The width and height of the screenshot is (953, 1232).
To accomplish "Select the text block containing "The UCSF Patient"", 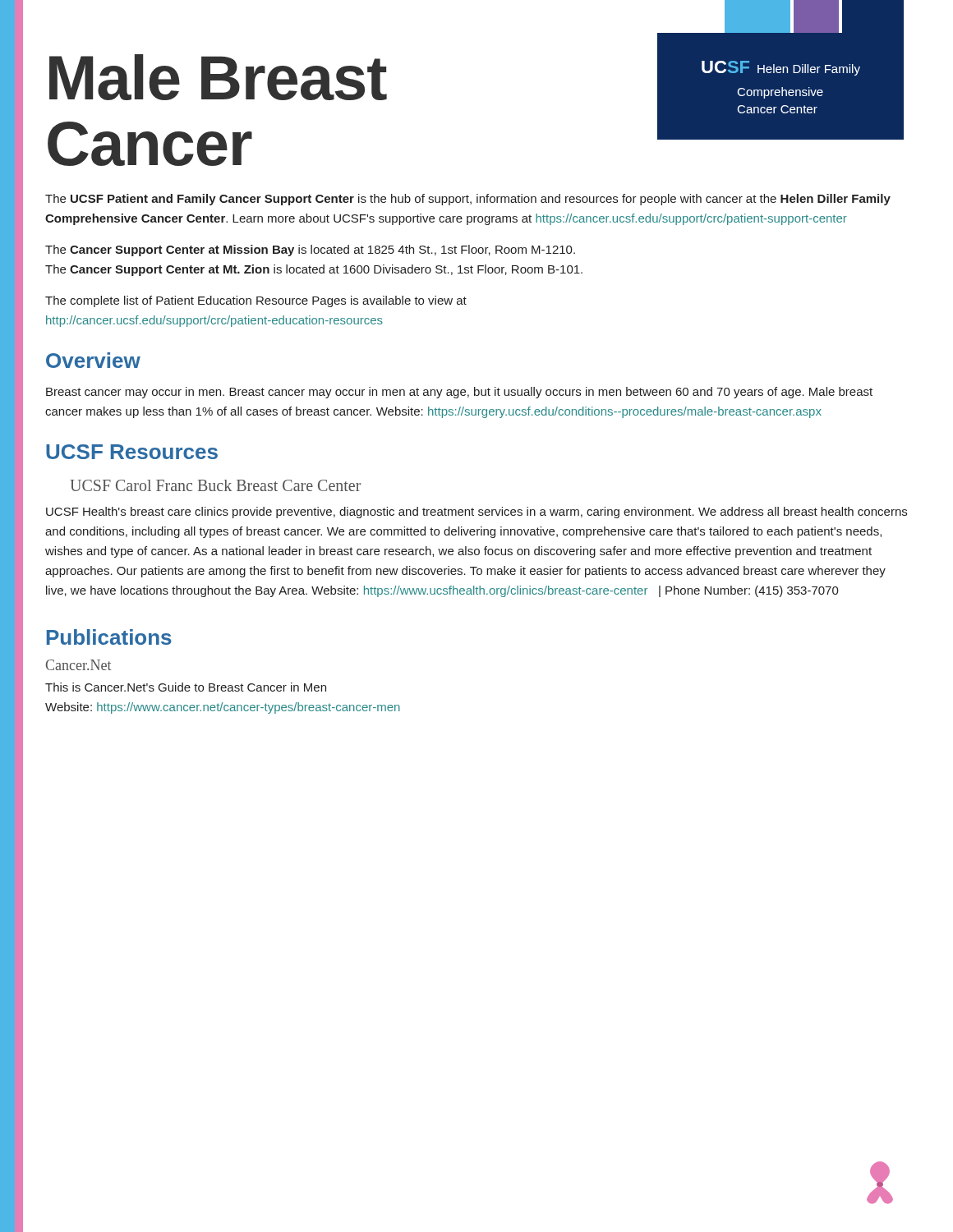I will click(476, 209).
